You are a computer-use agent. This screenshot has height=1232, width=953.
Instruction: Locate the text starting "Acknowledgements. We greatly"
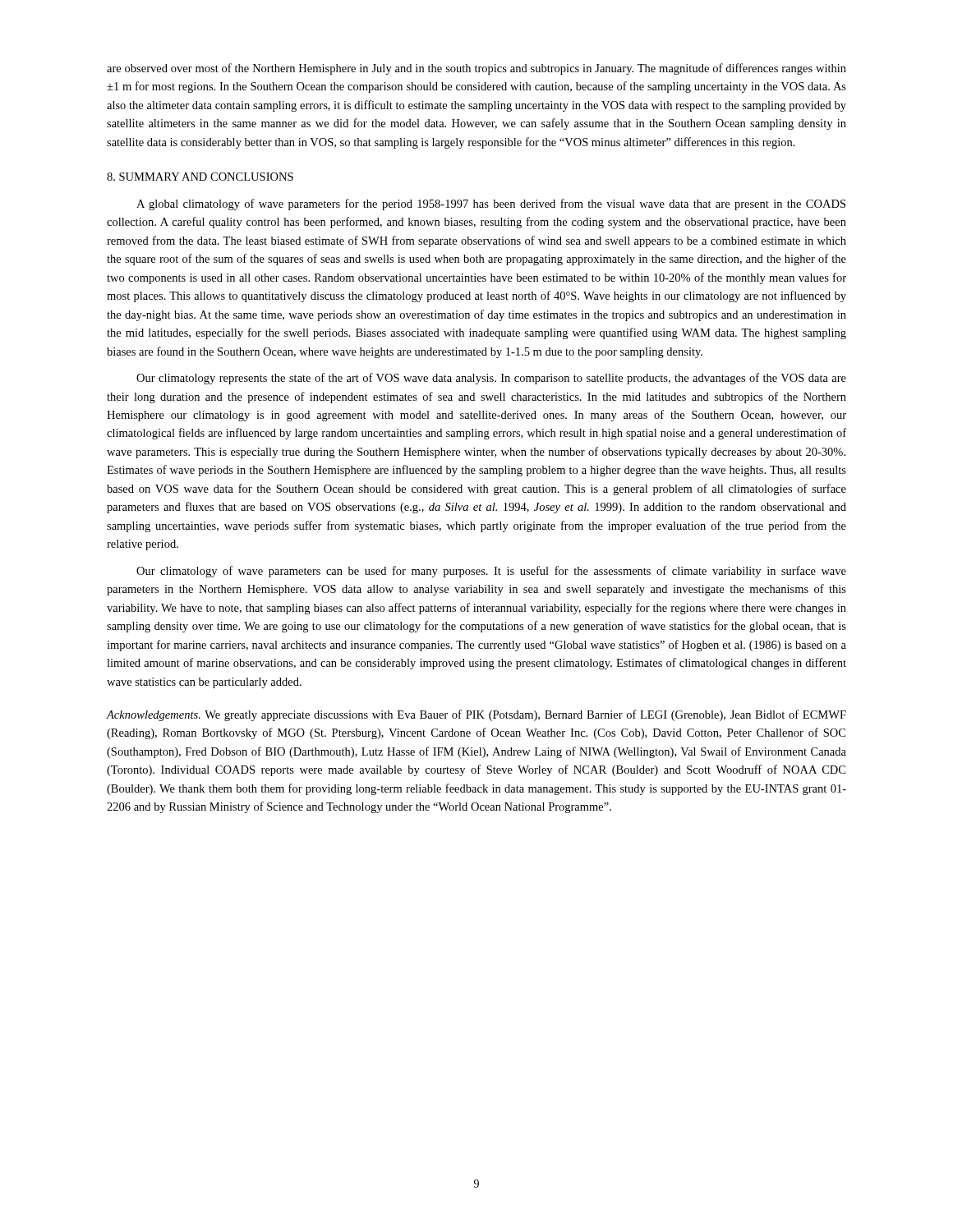pos(476,761)
